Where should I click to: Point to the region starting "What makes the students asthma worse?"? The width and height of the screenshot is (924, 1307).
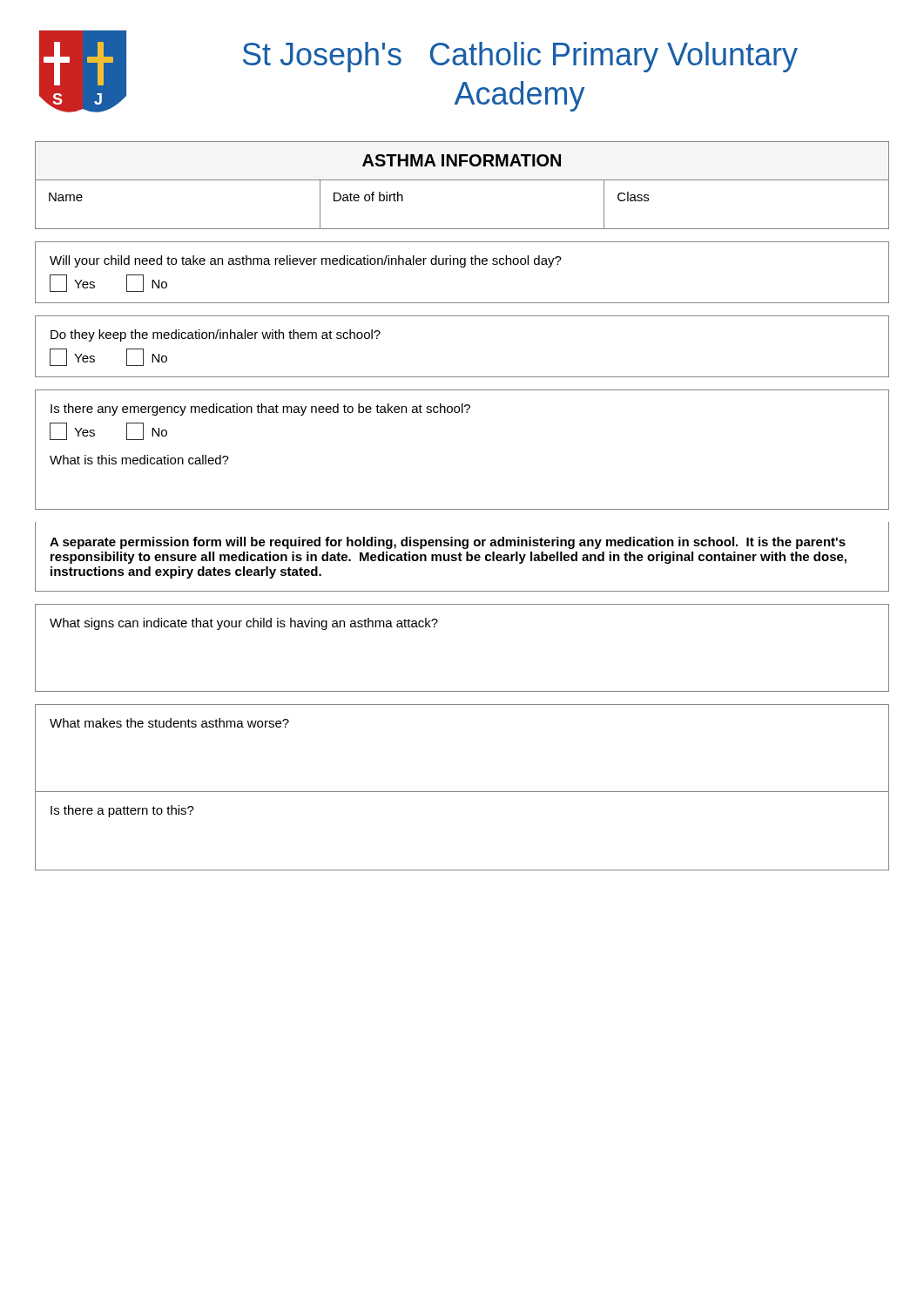pyautogui.click(x=169, y=723)
